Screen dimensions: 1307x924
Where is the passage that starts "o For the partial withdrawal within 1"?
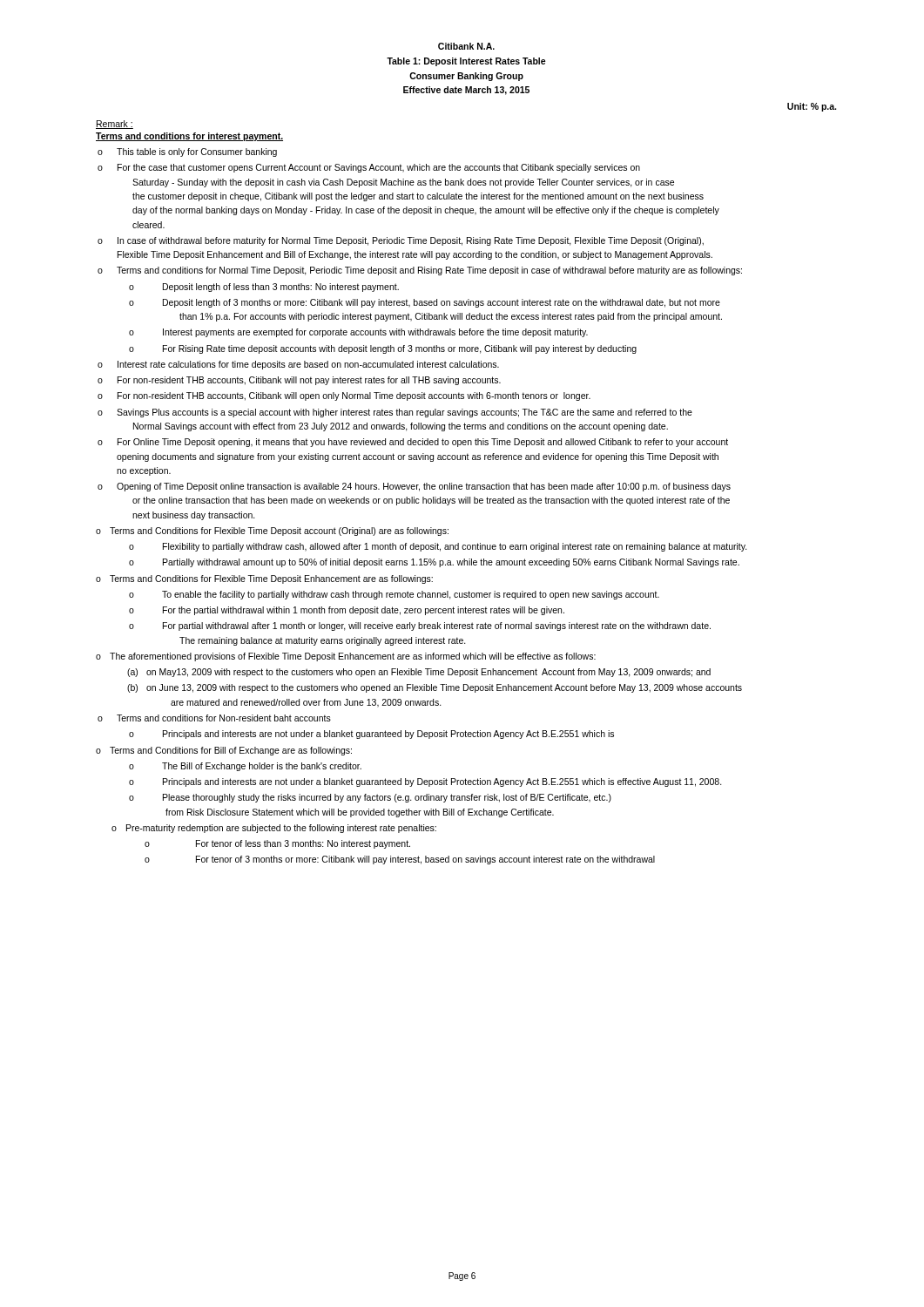click(482, 610)
